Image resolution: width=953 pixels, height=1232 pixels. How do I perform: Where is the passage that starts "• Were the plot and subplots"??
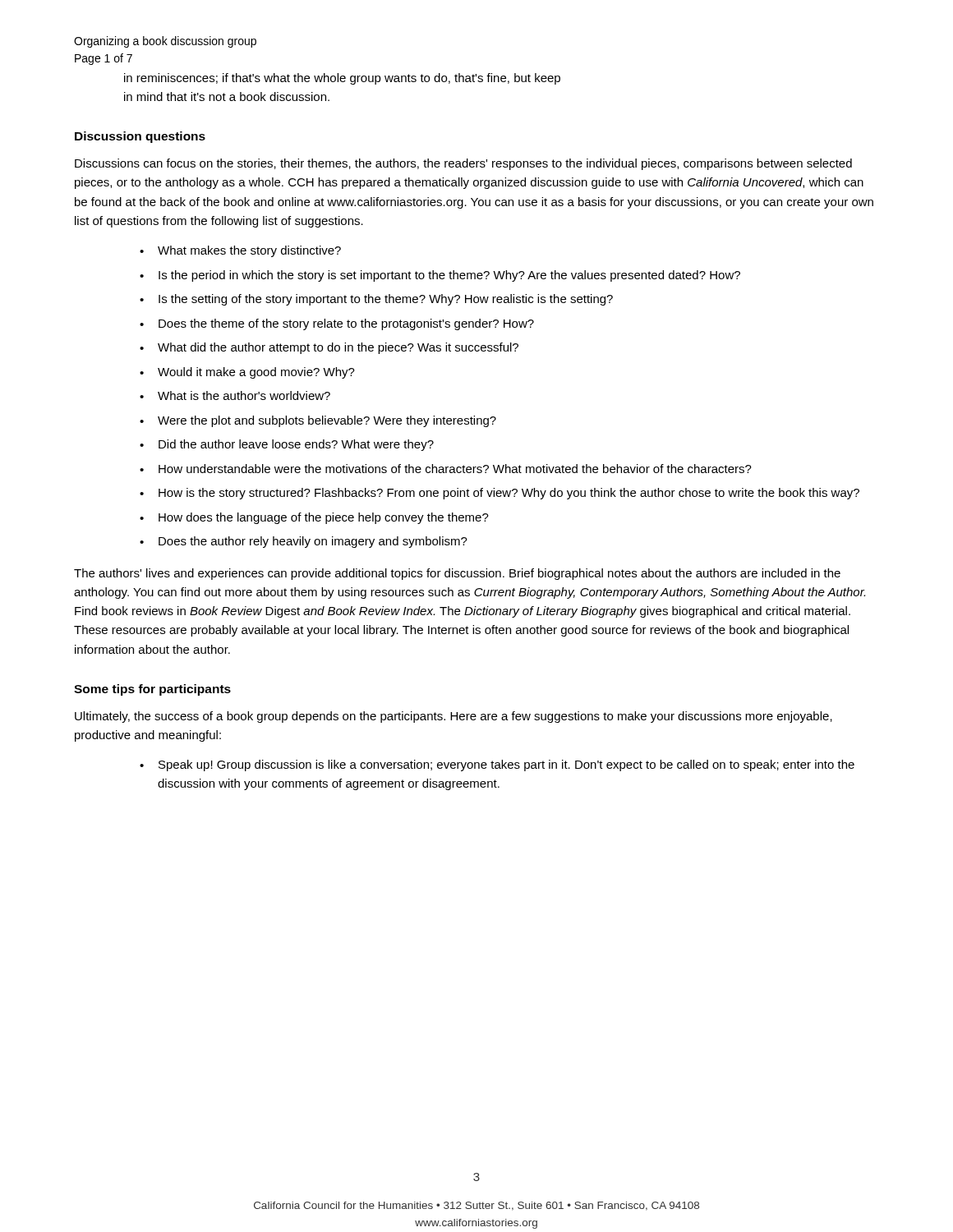318,421
